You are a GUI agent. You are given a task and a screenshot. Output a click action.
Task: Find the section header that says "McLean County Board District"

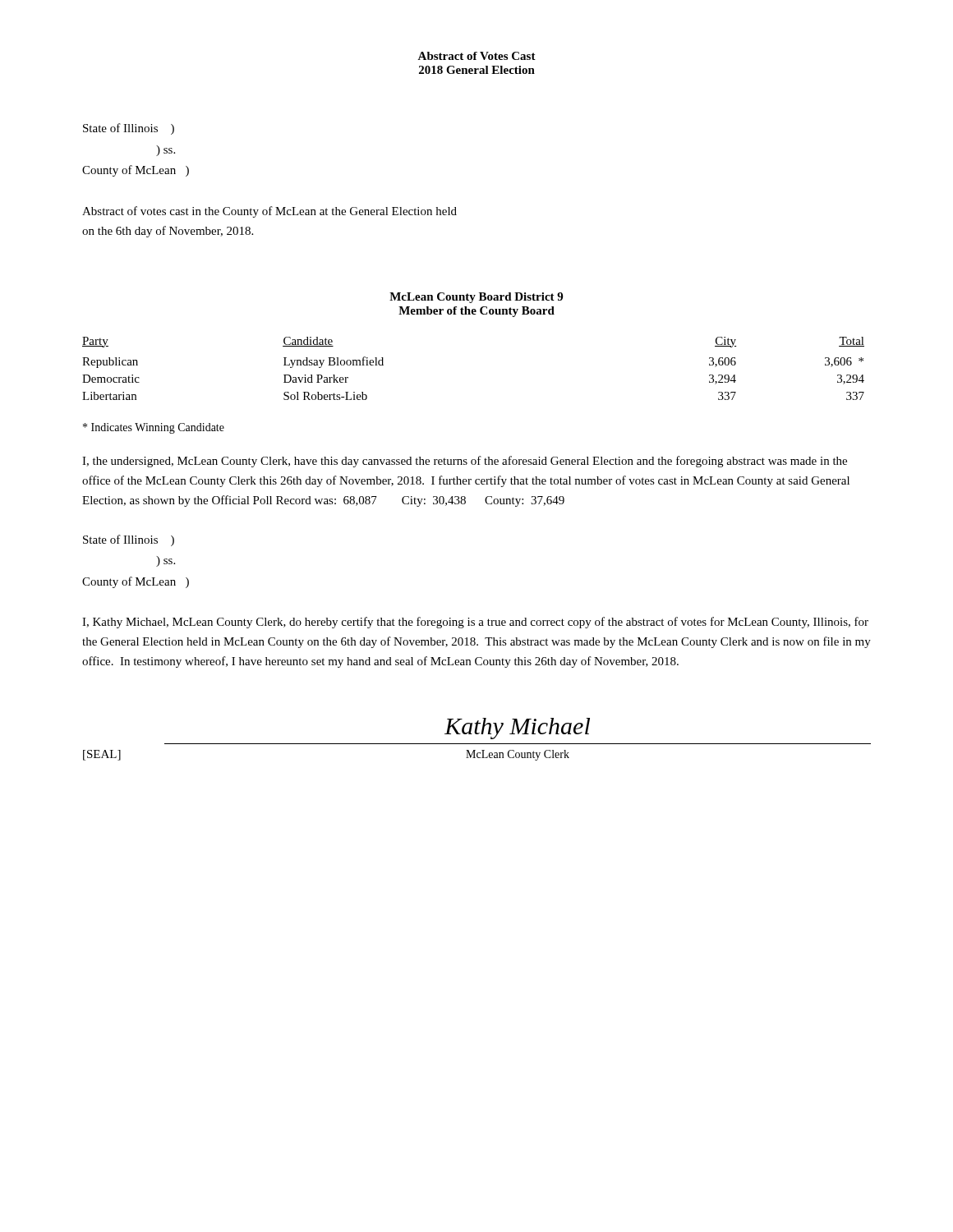pyautogui.click(x=476, y=304)
